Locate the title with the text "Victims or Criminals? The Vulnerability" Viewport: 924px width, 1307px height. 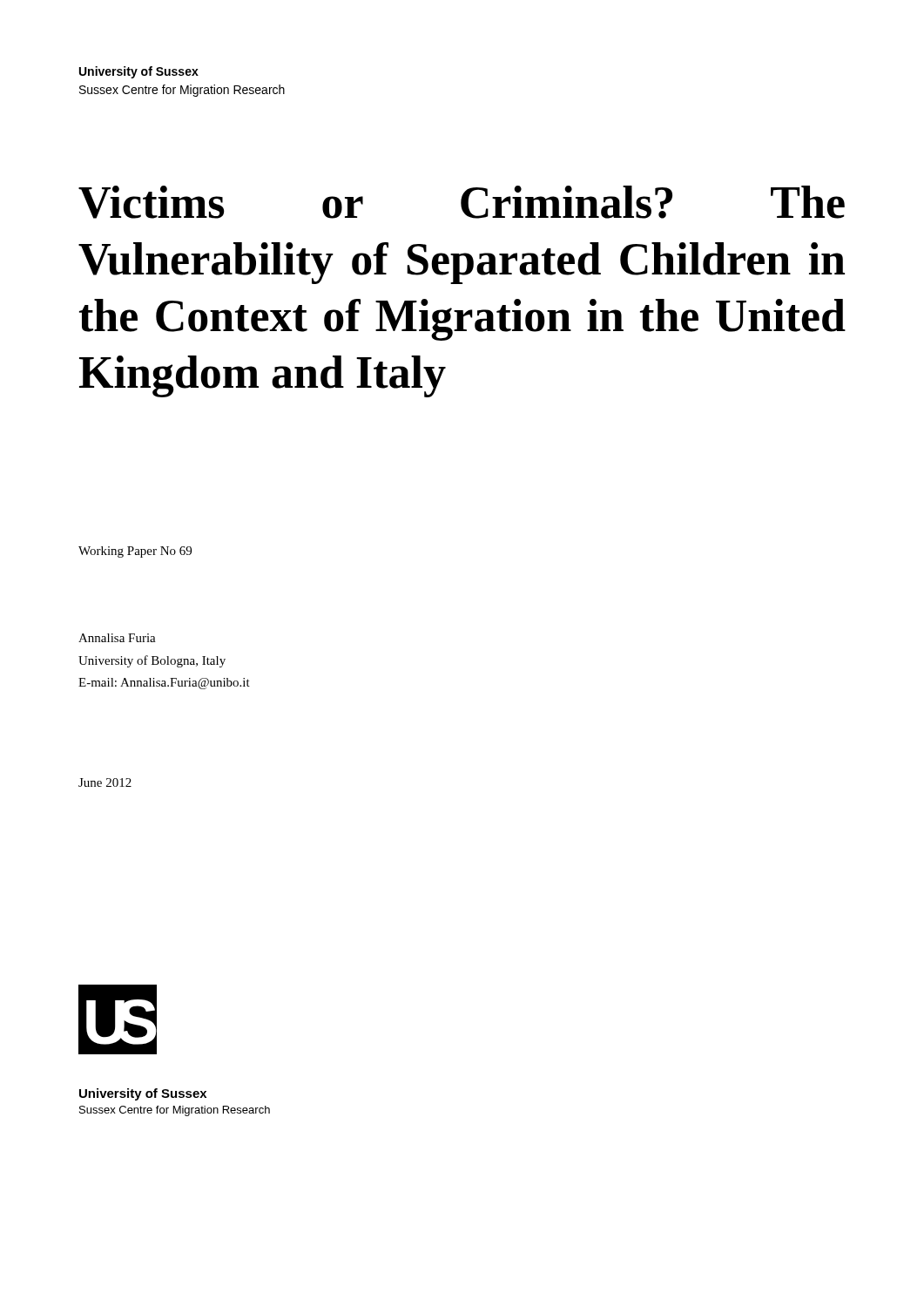pos(462,288)
